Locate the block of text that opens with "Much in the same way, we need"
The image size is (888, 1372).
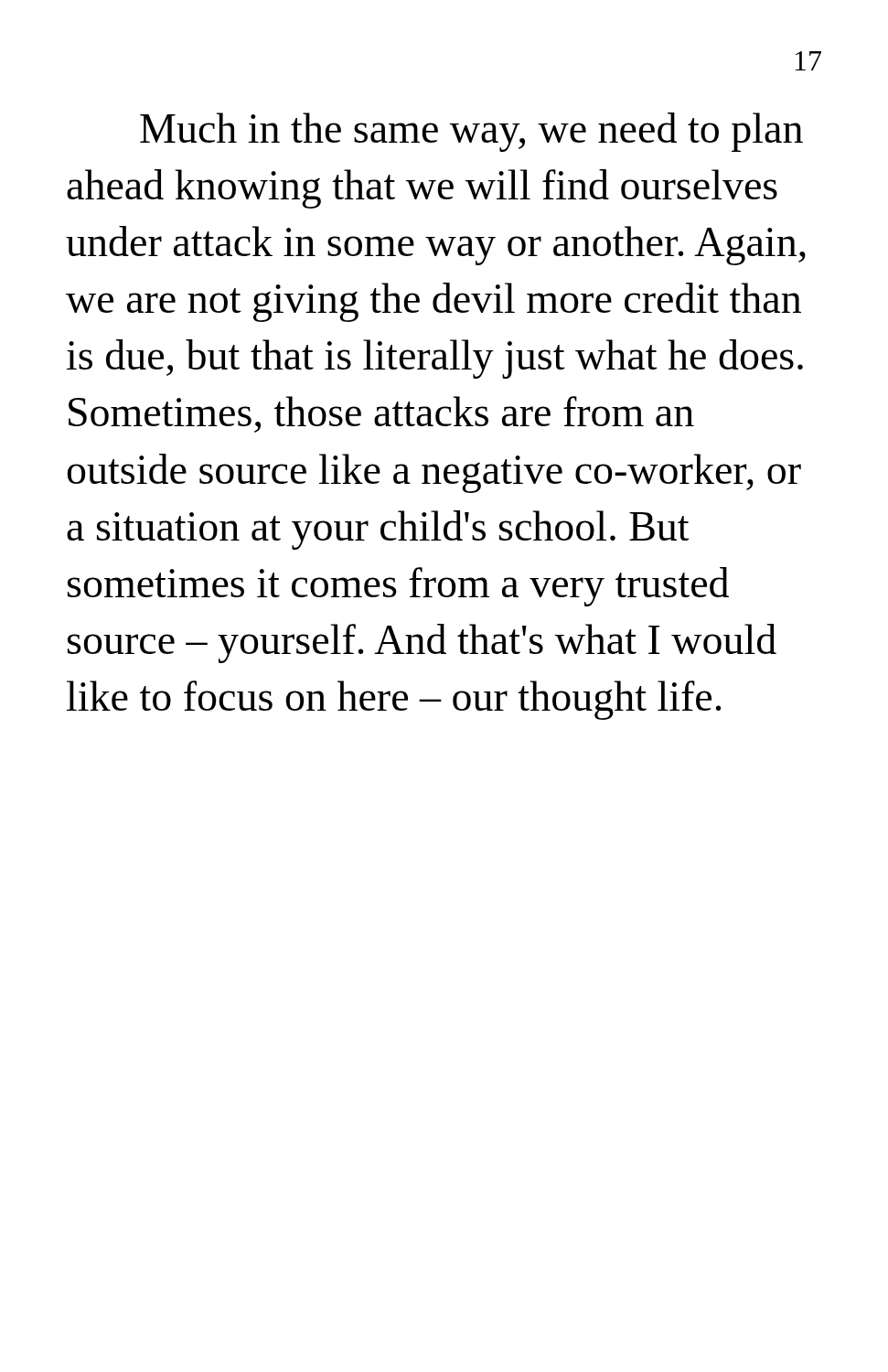pos(444,413)
